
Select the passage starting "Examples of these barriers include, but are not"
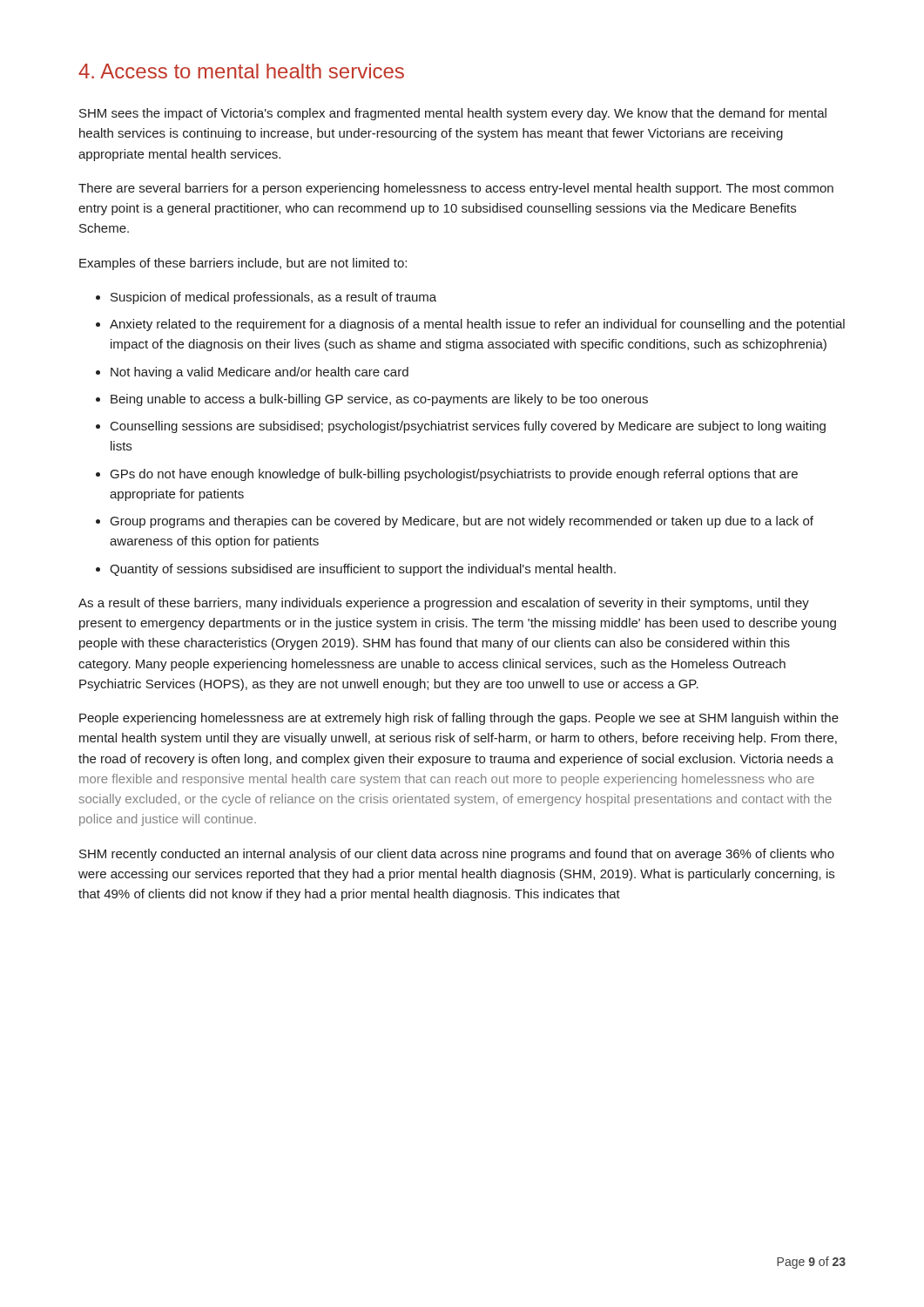tap(243, 262)
